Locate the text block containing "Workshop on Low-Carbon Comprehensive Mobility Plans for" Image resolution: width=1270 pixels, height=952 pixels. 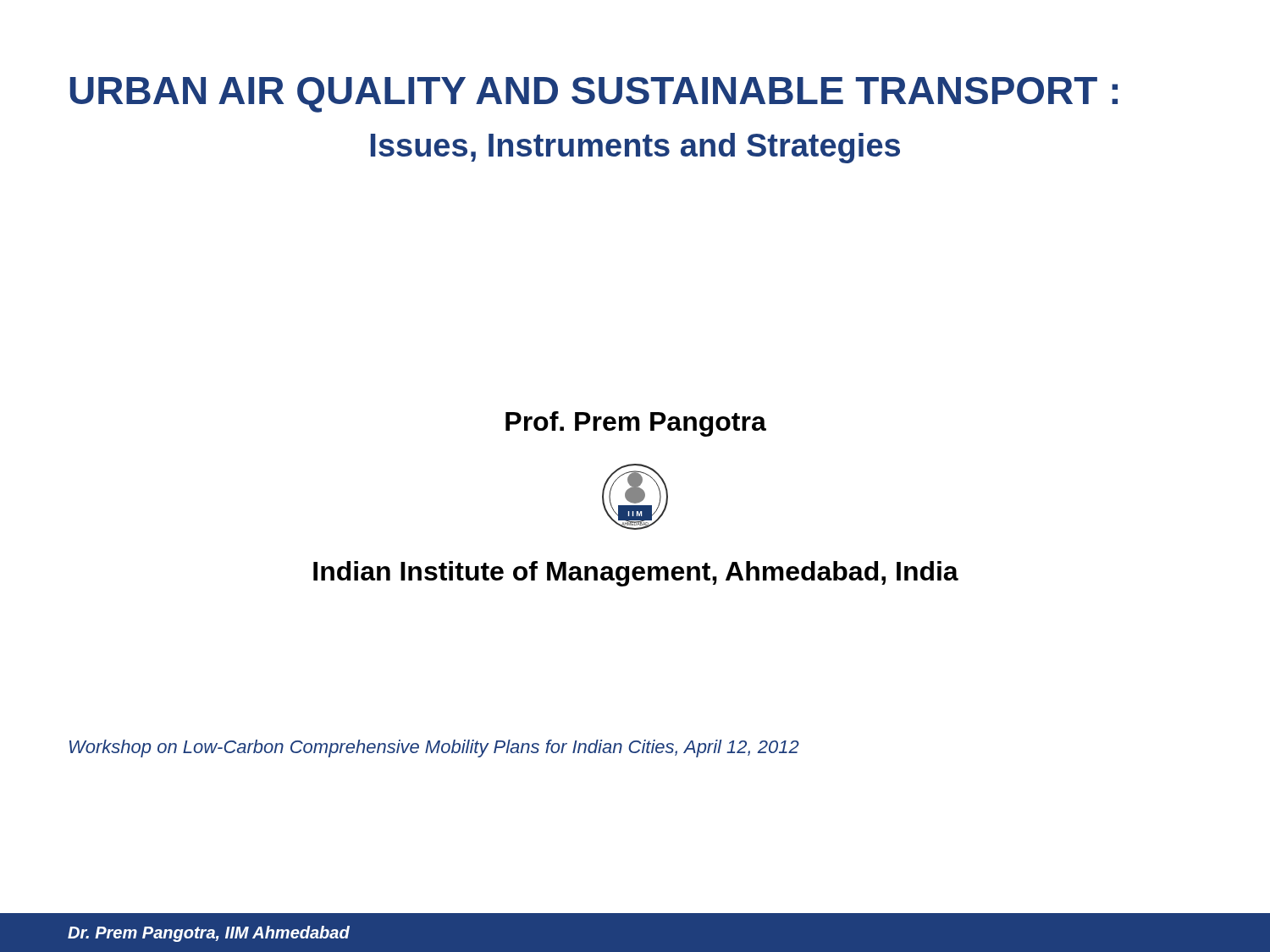(433, 747)
